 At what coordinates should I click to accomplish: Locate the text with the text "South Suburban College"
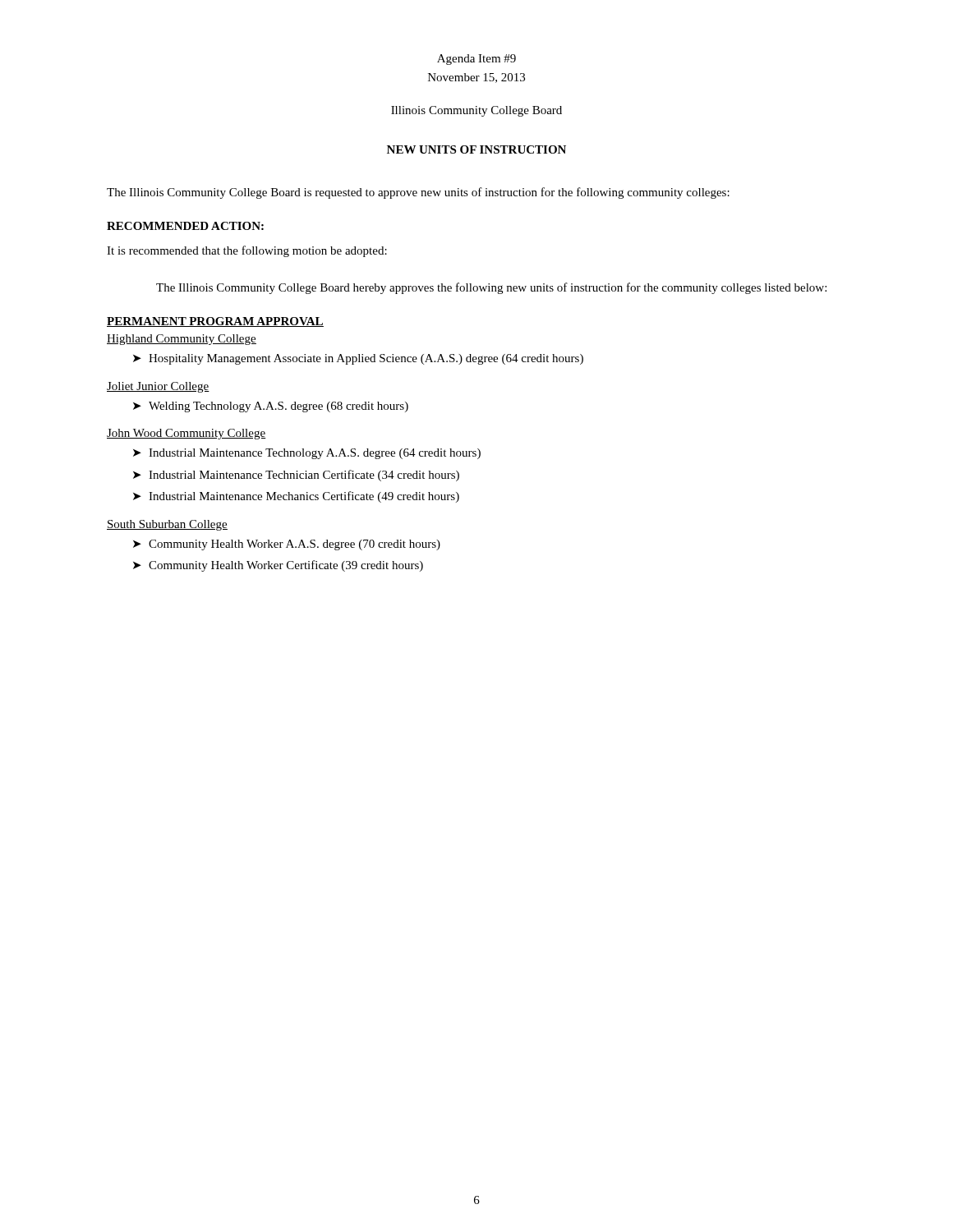click(167, 524)
